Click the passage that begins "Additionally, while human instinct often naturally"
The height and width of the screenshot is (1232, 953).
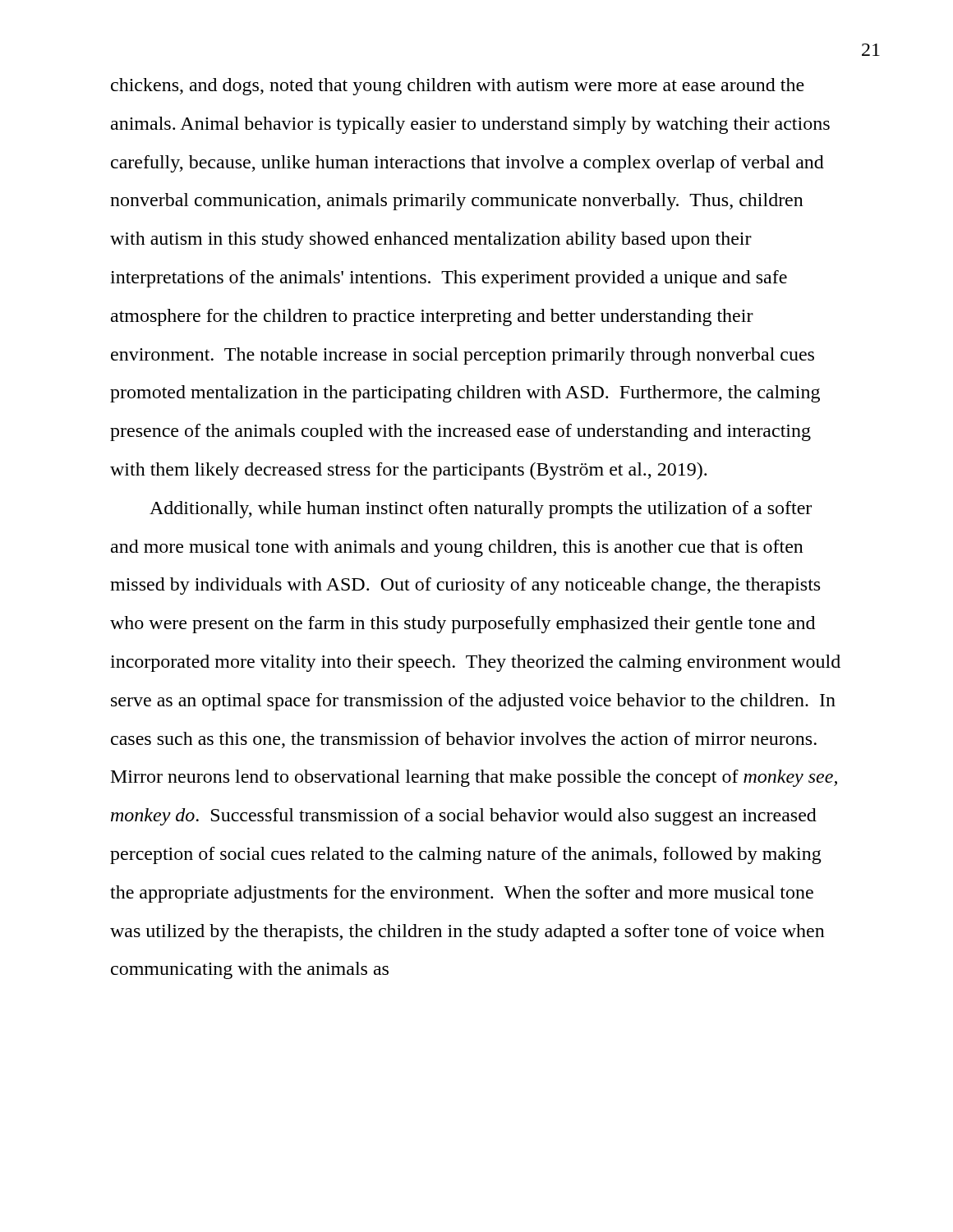point(475,738)
